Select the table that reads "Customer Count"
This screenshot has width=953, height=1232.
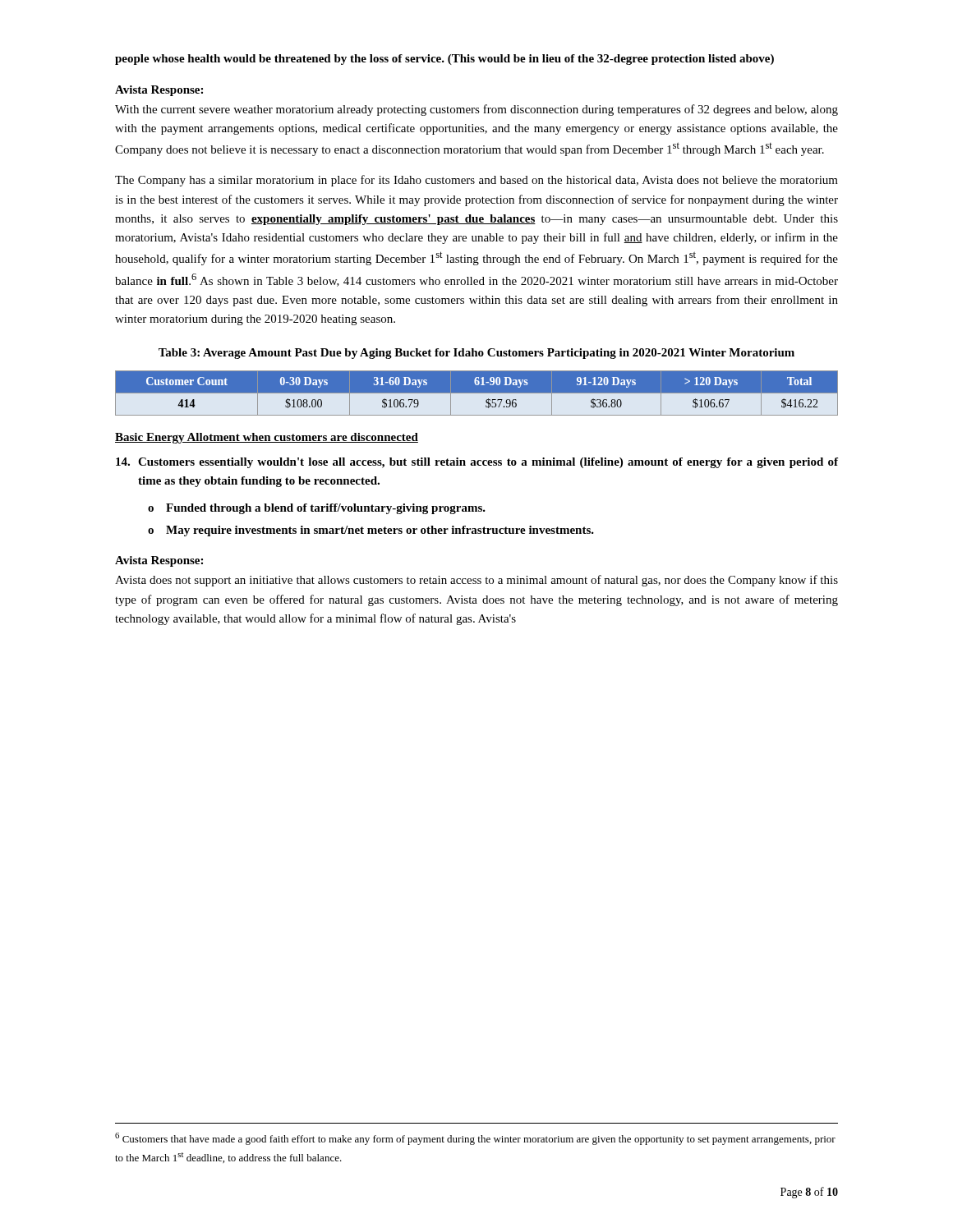coord(476,393)
